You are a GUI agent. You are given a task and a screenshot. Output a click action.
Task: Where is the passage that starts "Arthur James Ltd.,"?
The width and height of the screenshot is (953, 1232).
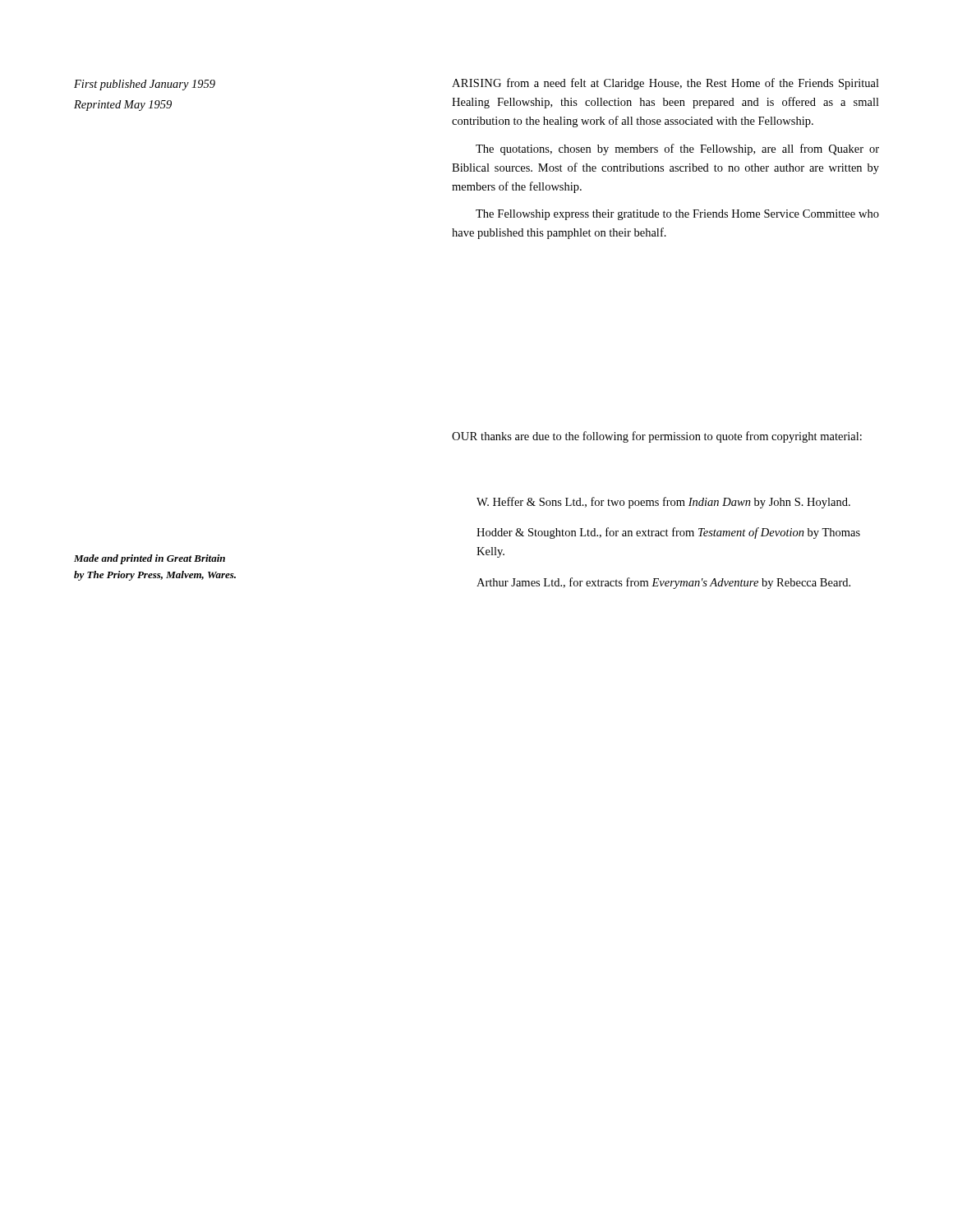click(664, 582)
